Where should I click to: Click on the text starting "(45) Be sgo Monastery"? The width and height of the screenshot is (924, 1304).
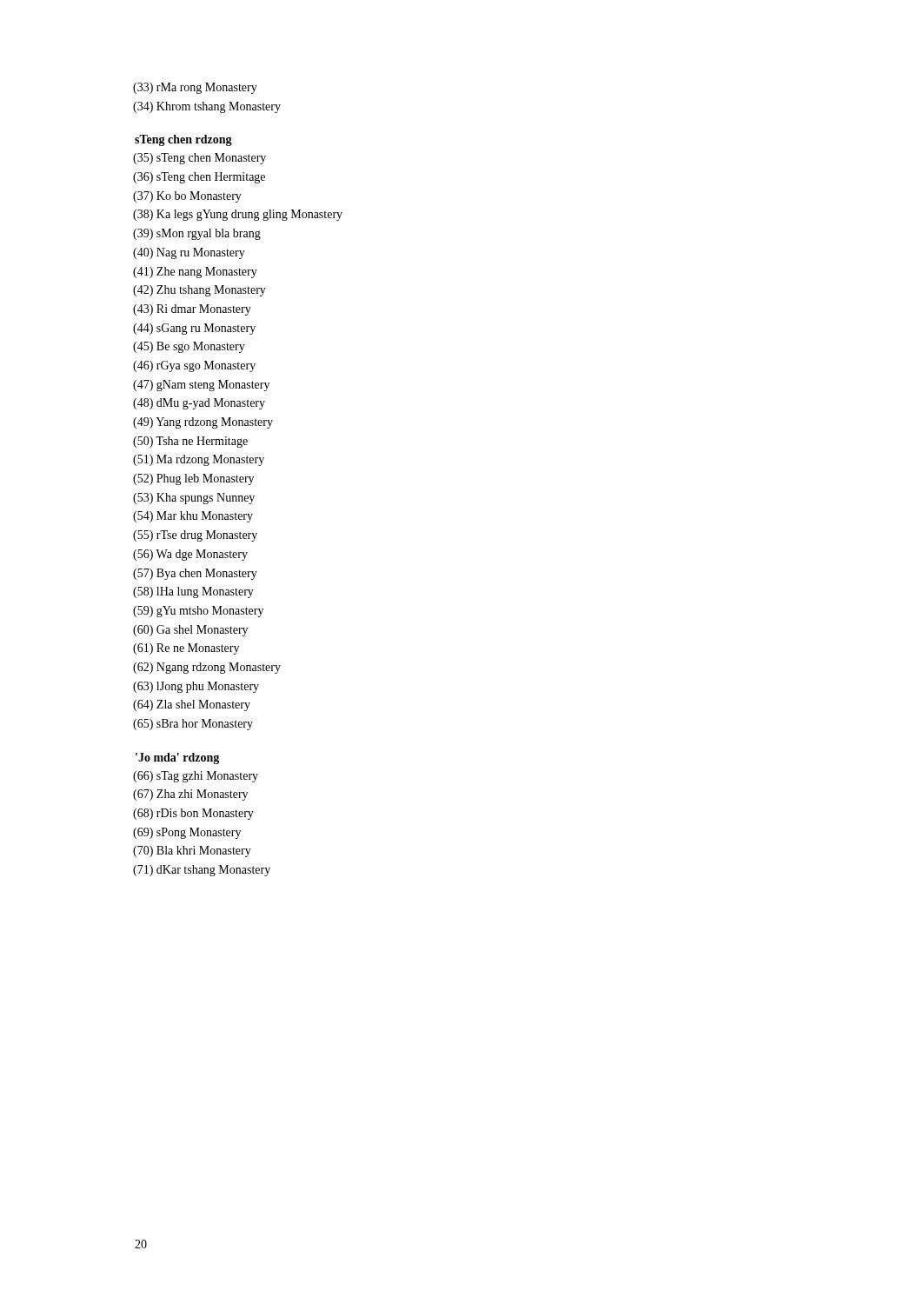click(x=190, y=347)
